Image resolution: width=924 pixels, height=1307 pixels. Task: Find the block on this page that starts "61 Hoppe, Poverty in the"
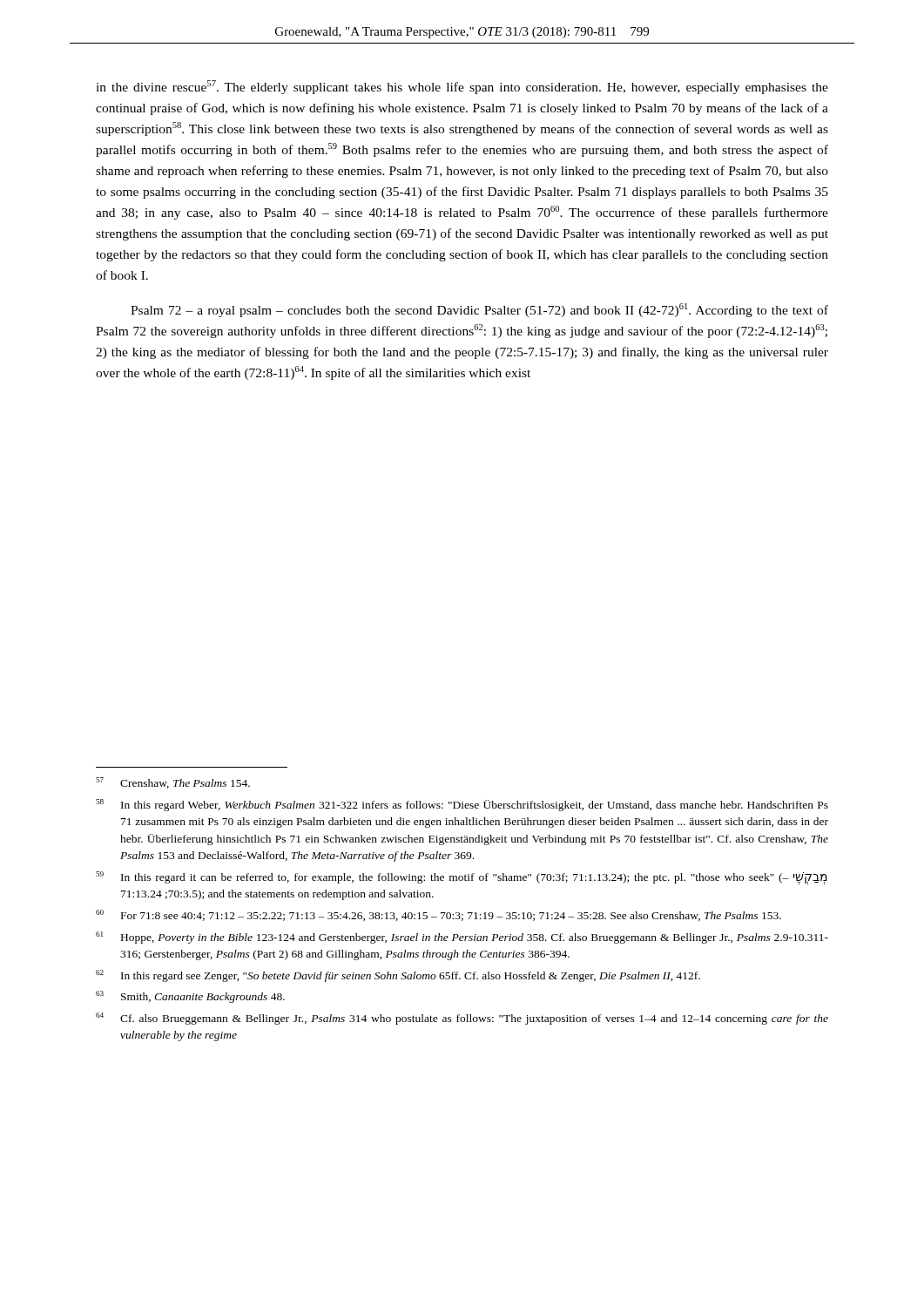pos(462,945)
